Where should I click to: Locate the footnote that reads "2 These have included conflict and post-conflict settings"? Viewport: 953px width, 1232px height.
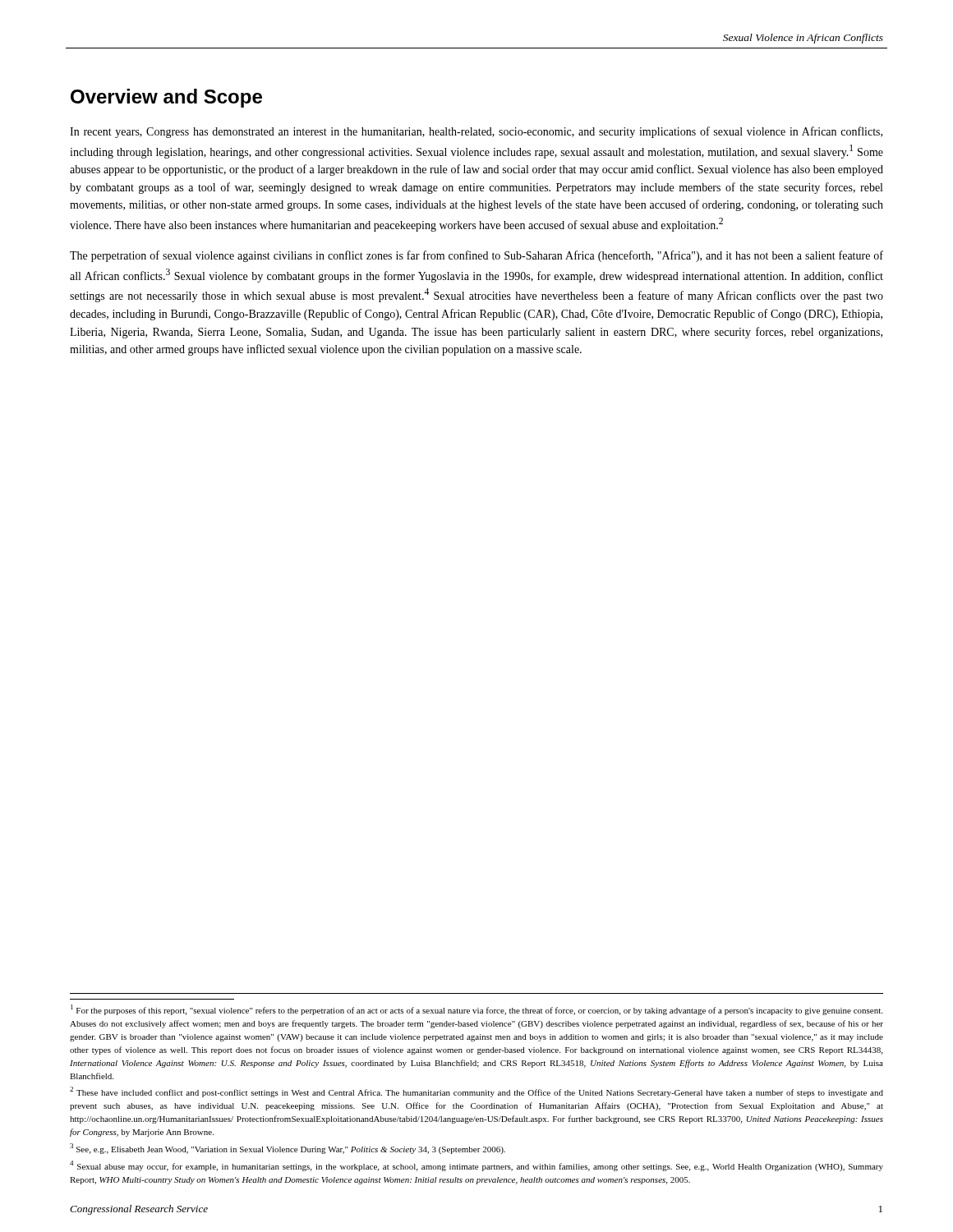[x=476, y=1112]
